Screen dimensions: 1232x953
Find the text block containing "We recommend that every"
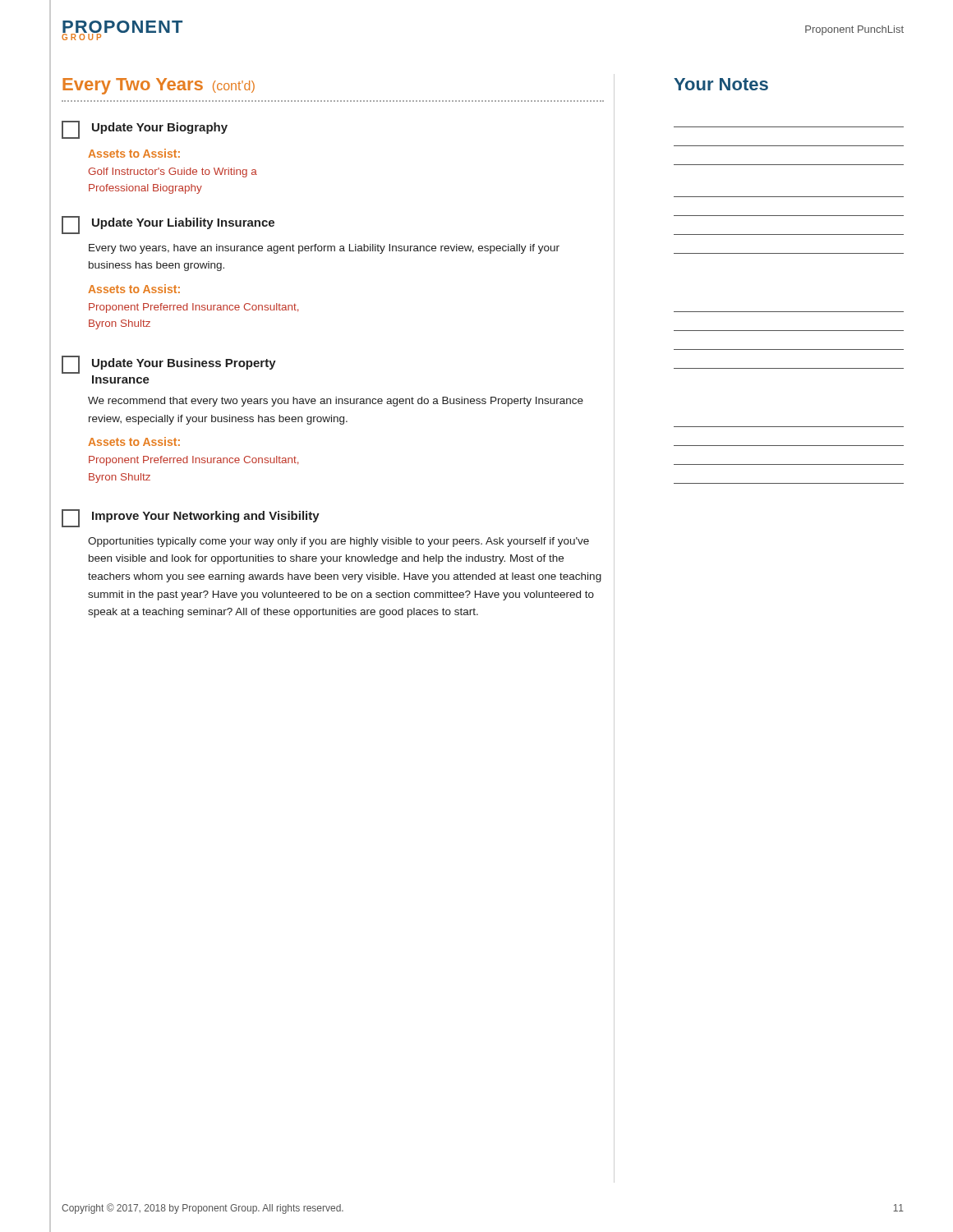333,410
